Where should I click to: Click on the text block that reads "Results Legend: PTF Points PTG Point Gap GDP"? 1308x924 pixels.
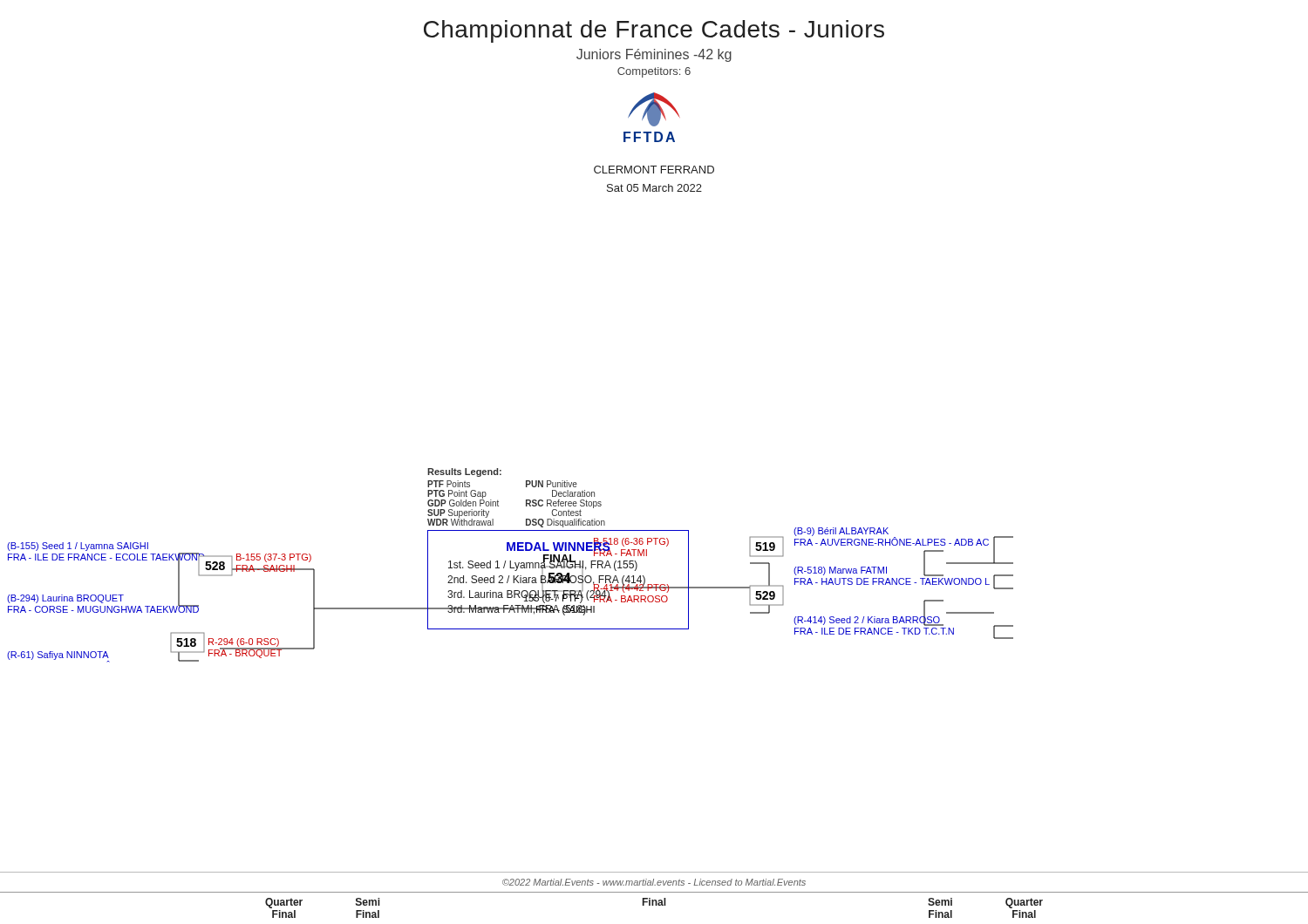pos(516,497)
